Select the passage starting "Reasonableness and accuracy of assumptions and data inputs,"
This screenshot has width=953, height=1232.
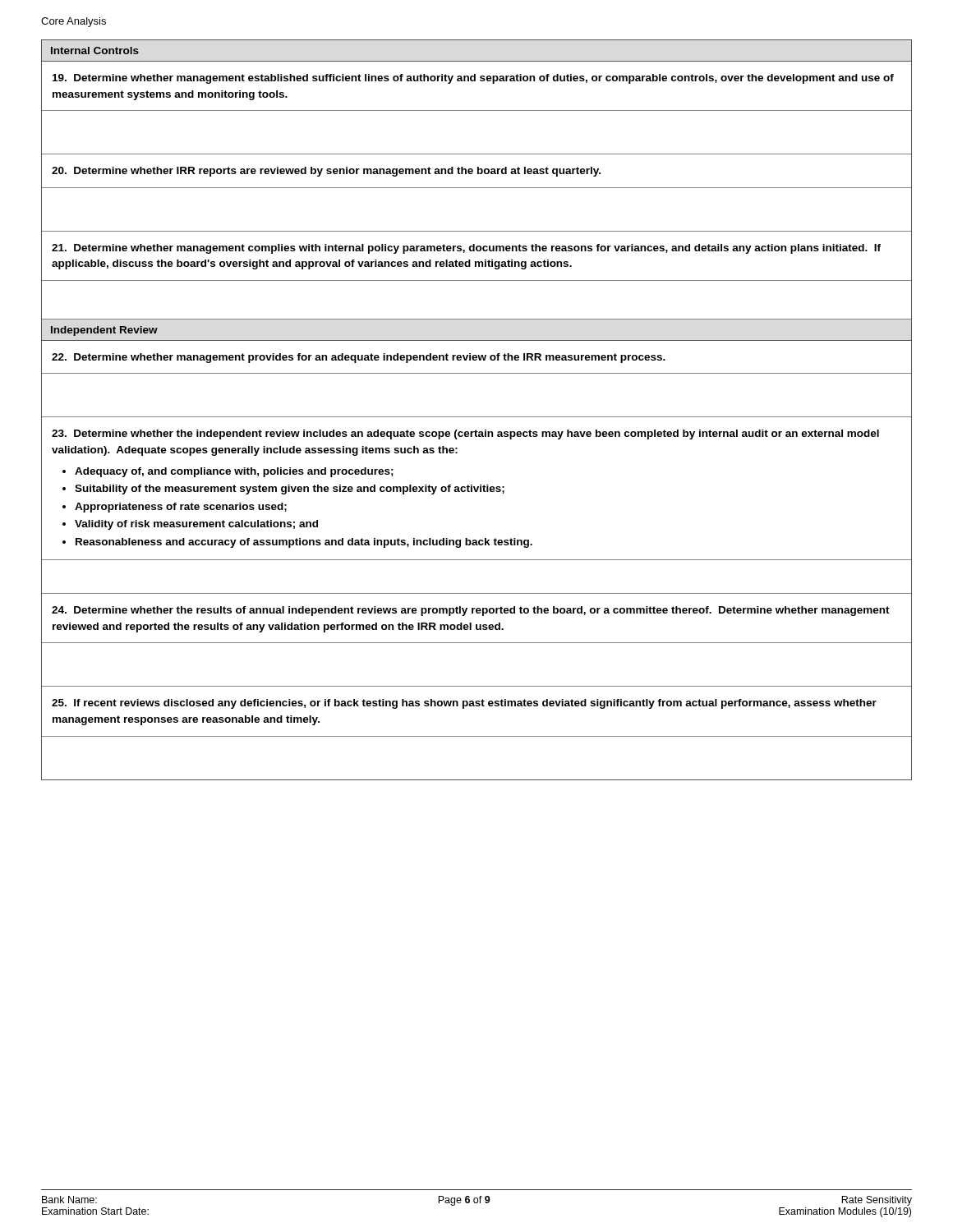(x=304, y=541)
